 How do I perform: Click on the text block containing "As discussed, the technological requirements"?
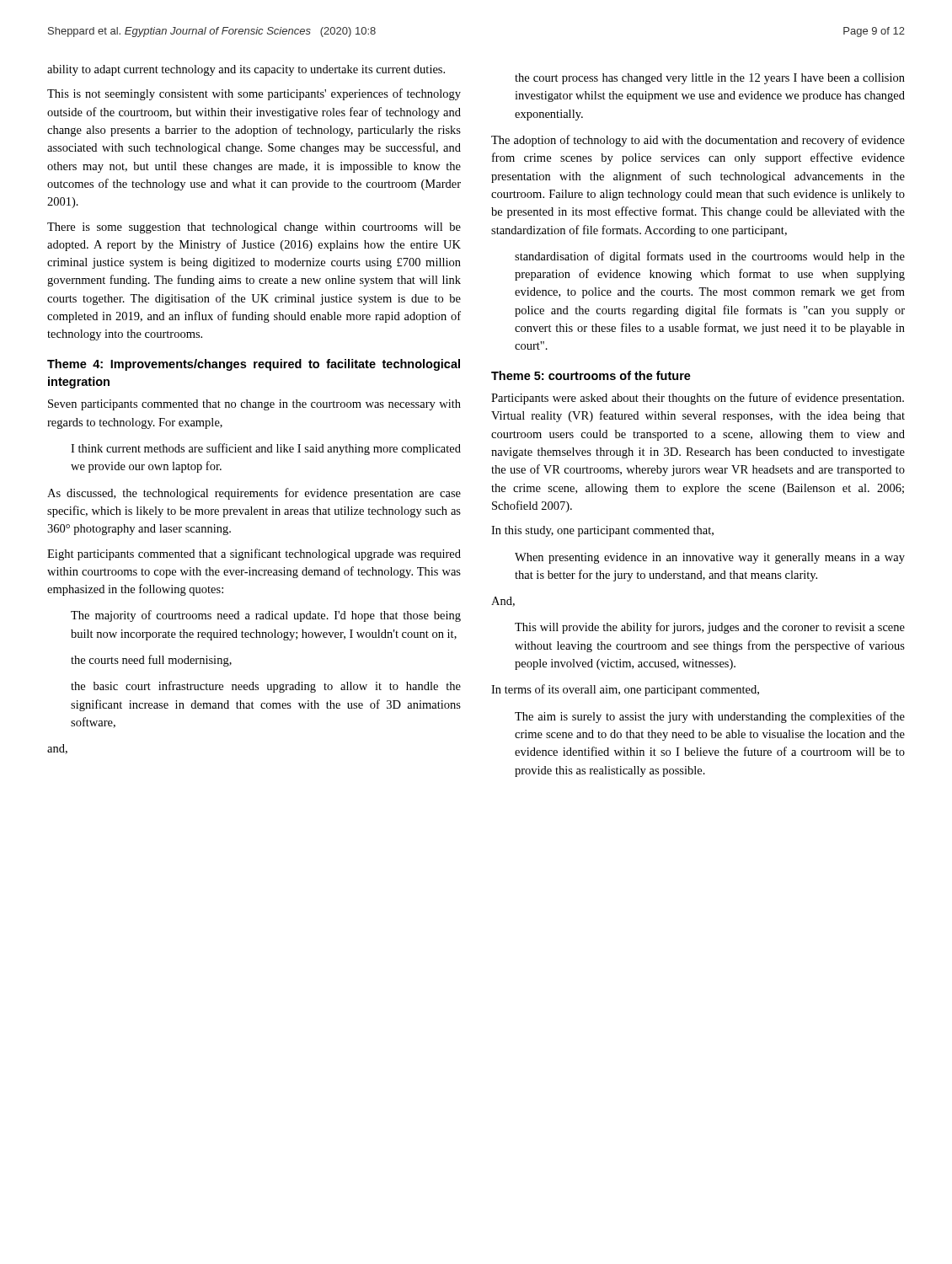click(x=254, y=541)
